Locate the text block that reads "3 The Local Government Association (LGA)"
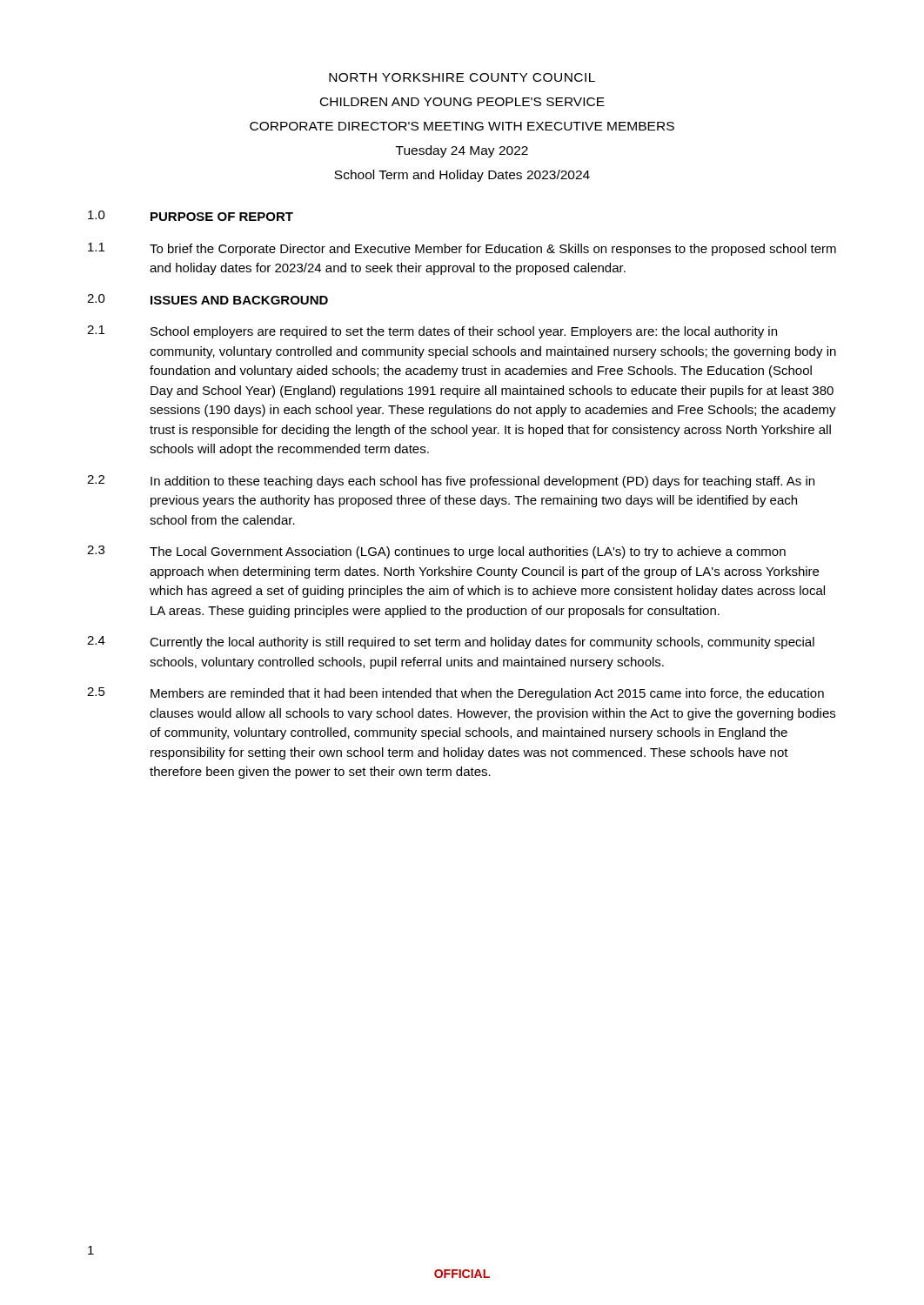Screen dimensions: 1305x924 [x=462, y=581]
